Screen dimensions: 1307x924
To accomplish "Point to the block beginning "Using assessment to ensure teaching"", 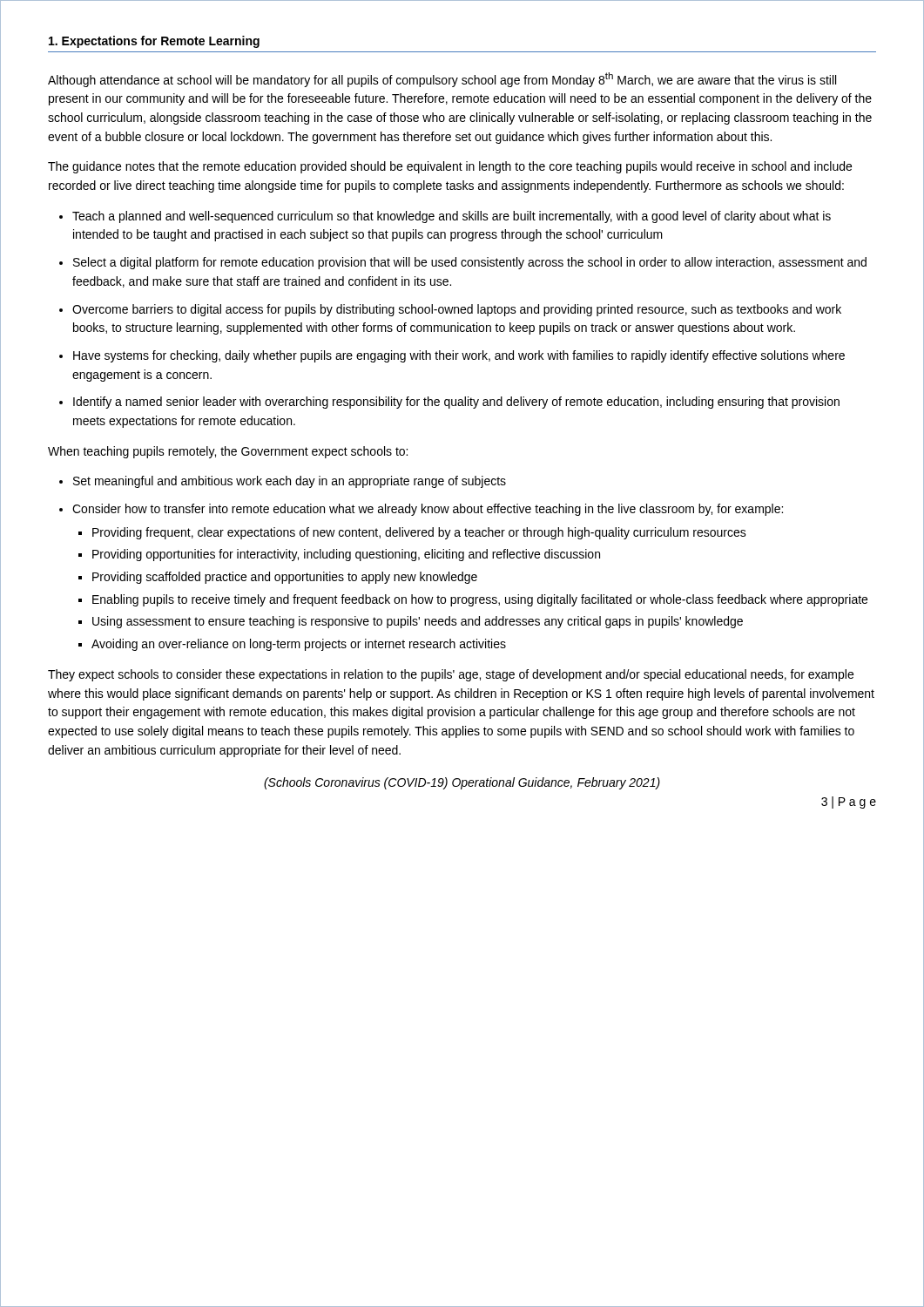I will coord(417,622).
